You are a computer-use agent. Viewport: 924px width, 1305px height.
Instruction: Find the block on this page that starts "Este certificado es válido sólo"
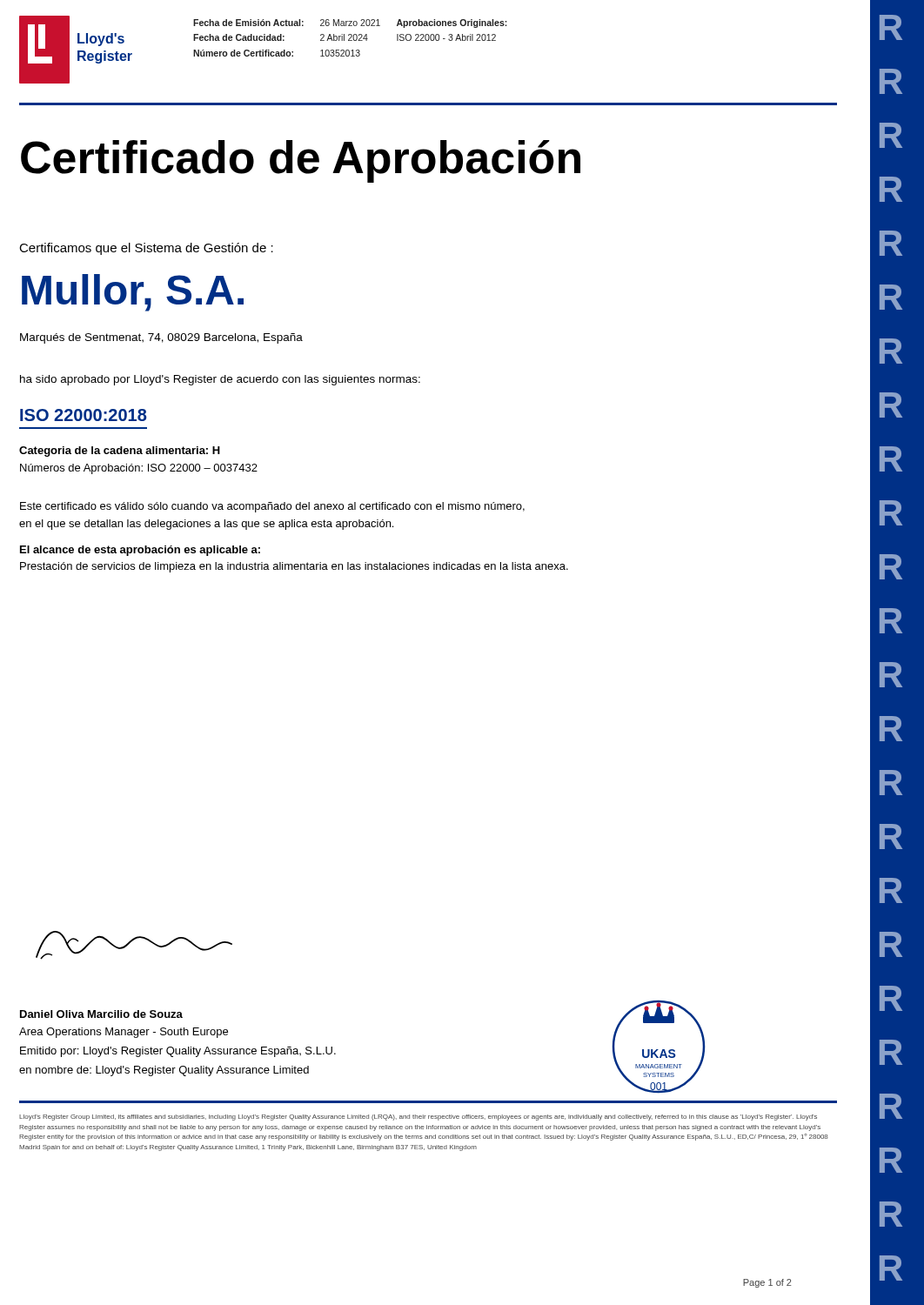pos(428,515)
